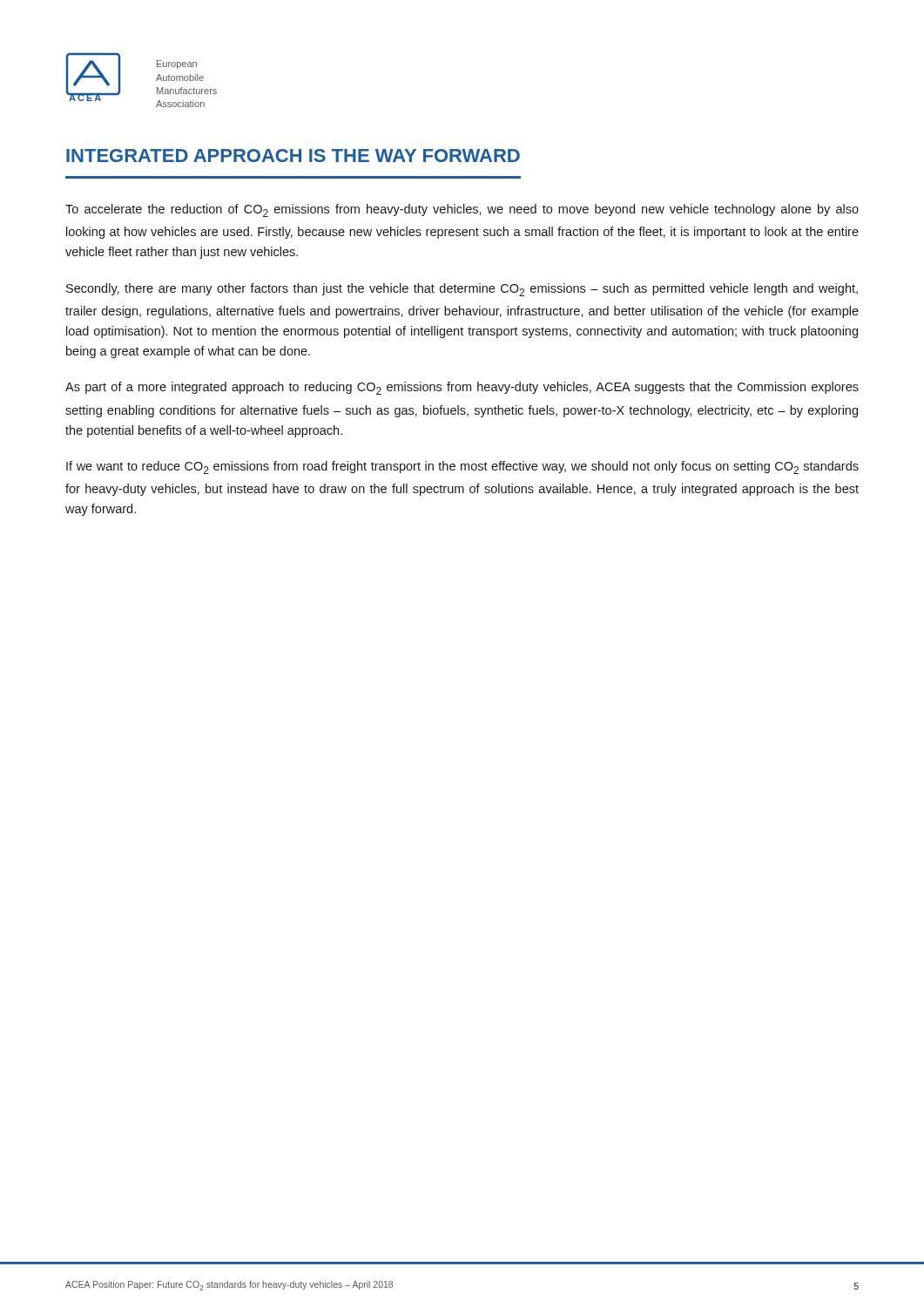Navigate to the passage starting "As part of a"
The image size is (924, 1307).
coord(462,409)
